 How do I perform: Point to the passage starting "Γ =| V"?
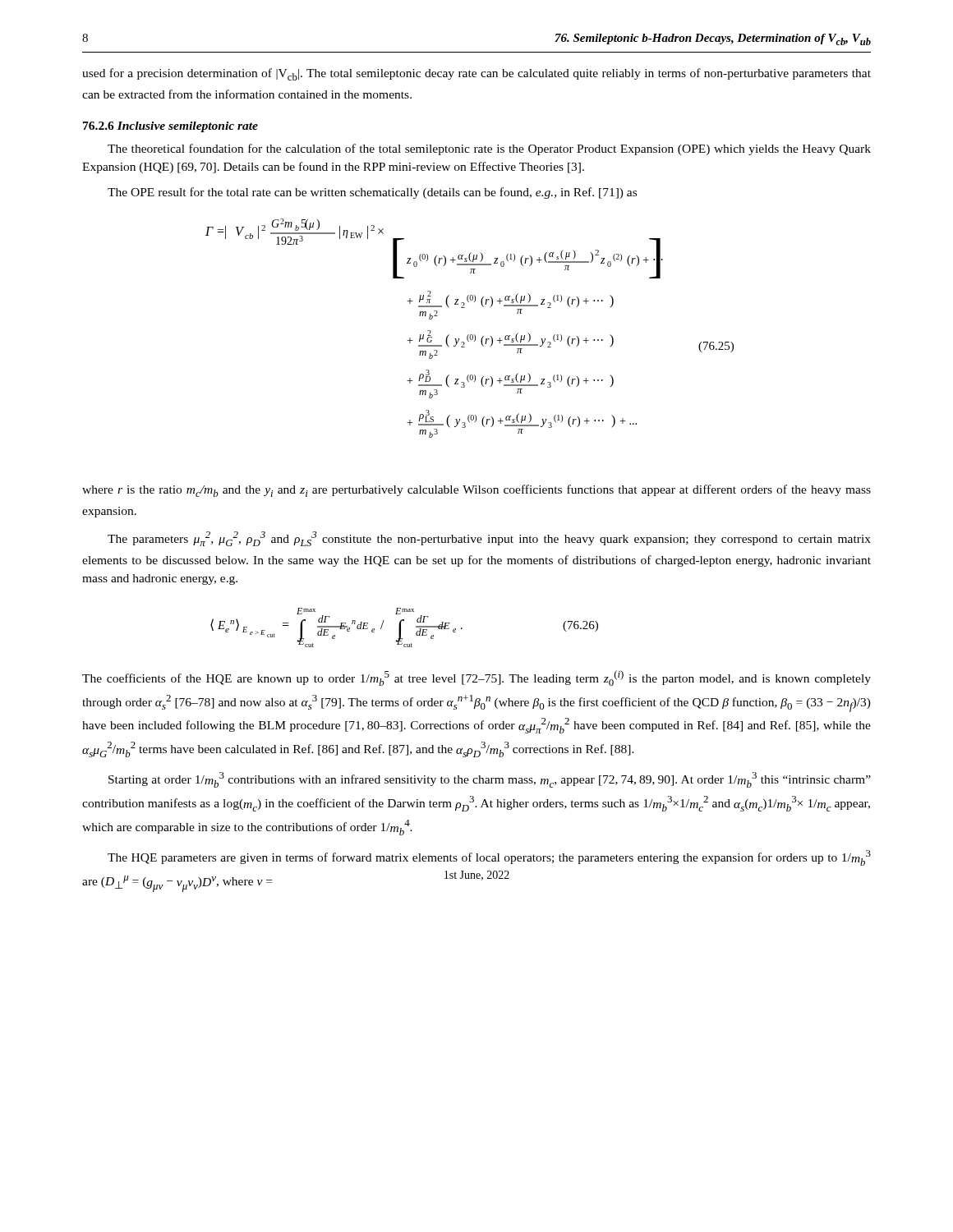tap(476, 342)
